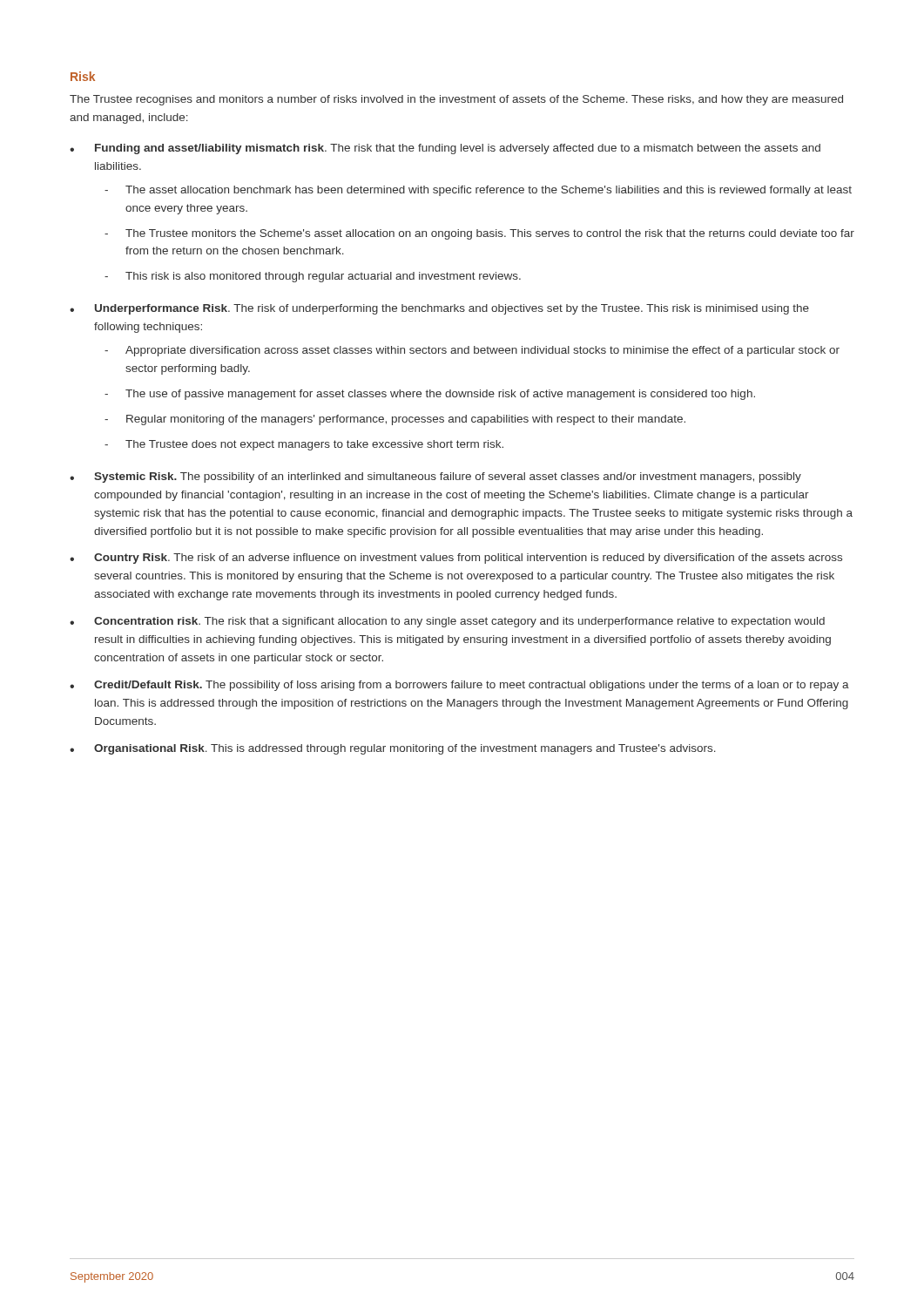Viewport: 924px width, 1307px height.
Task: Where is the passage that starts "• Underperformance Risk. The"?
Action: (x=462, y=380)
